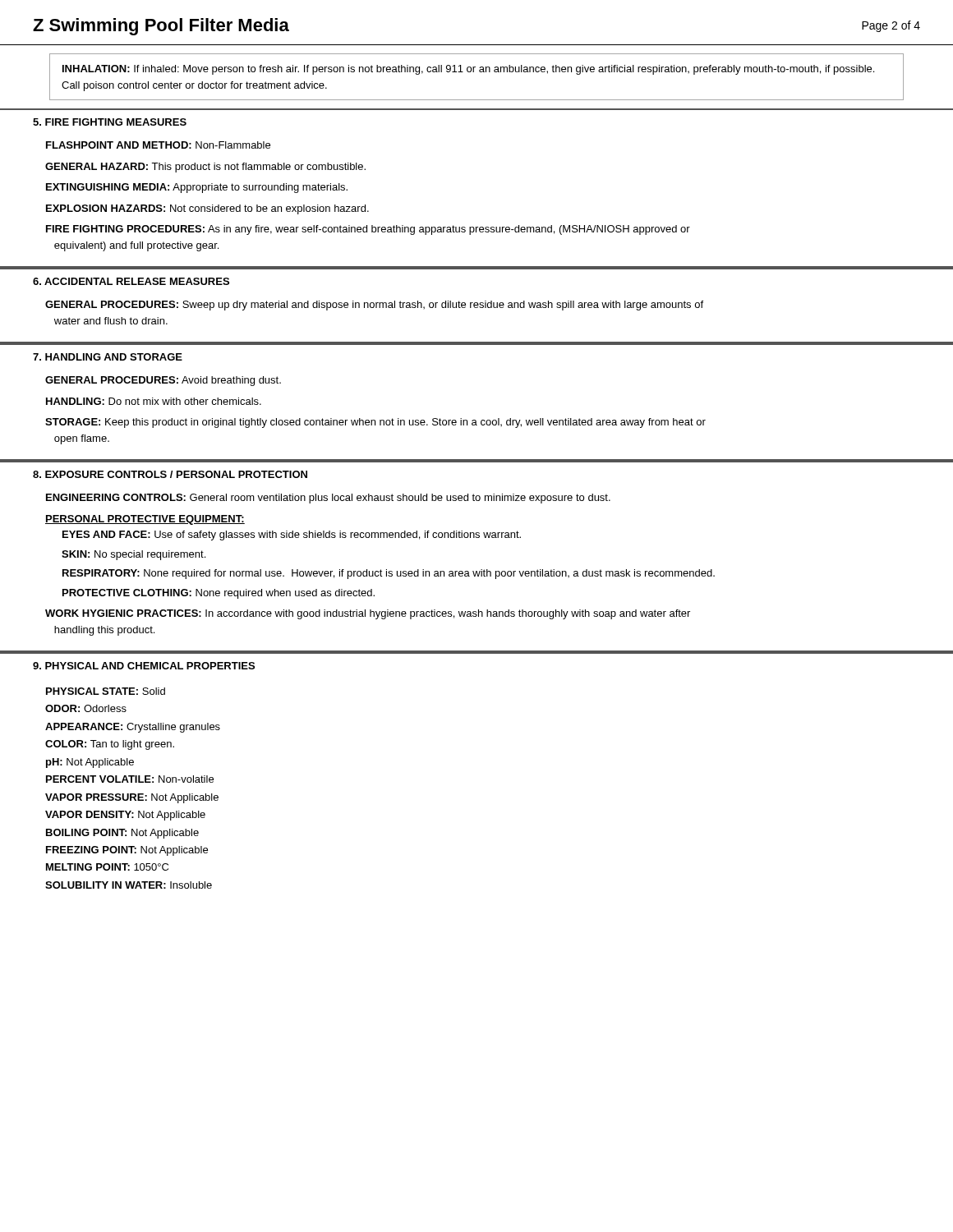Image resolution: width=953 pixels, height=1232 pixels.
Task: Find the text block that reads "ENGINEERING CONTROLS: General room ventilation plus"
Action: (x=328, y=497)
